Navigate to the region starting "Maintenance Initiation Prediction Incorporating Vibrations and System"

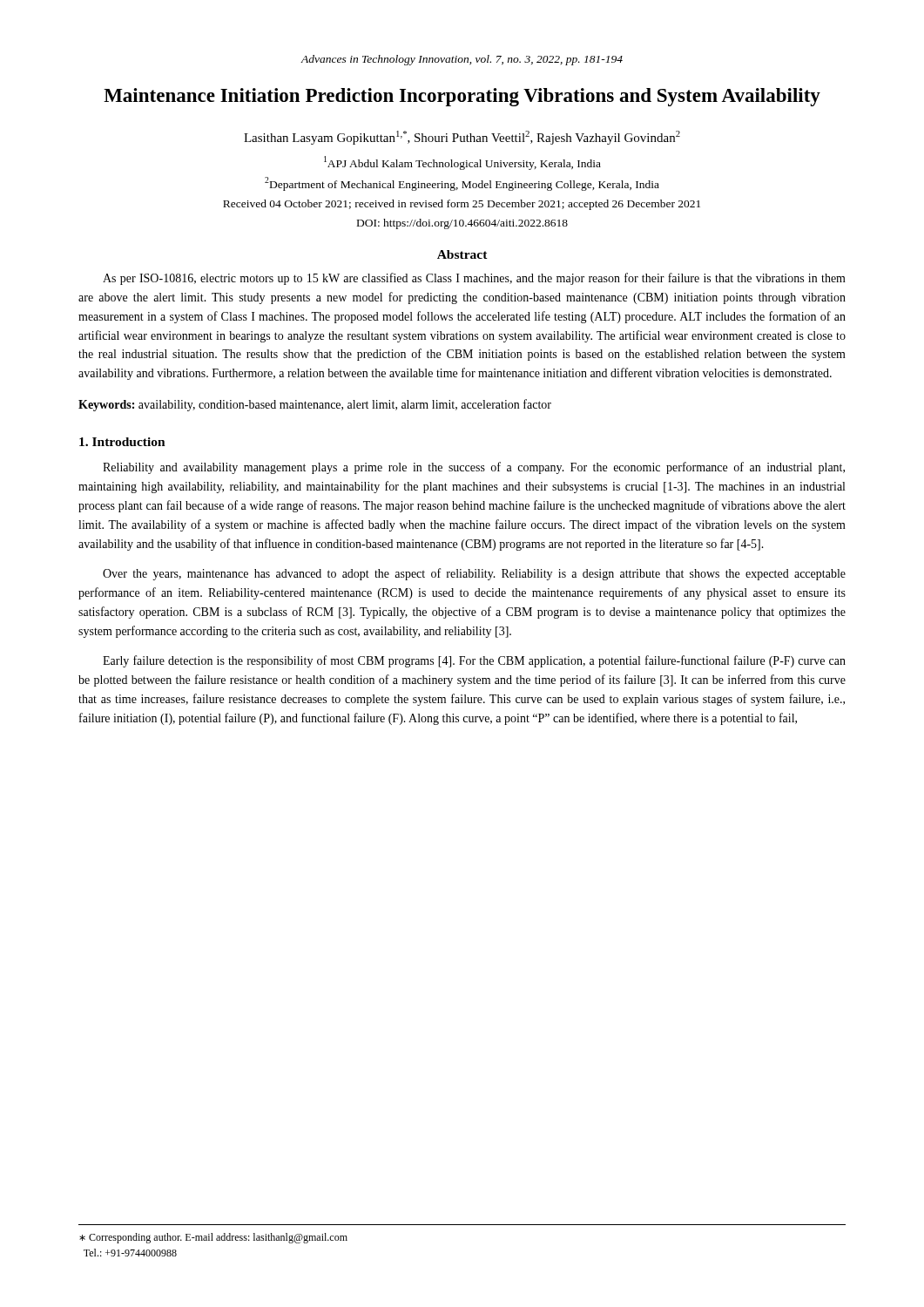[x=462, y=95]
